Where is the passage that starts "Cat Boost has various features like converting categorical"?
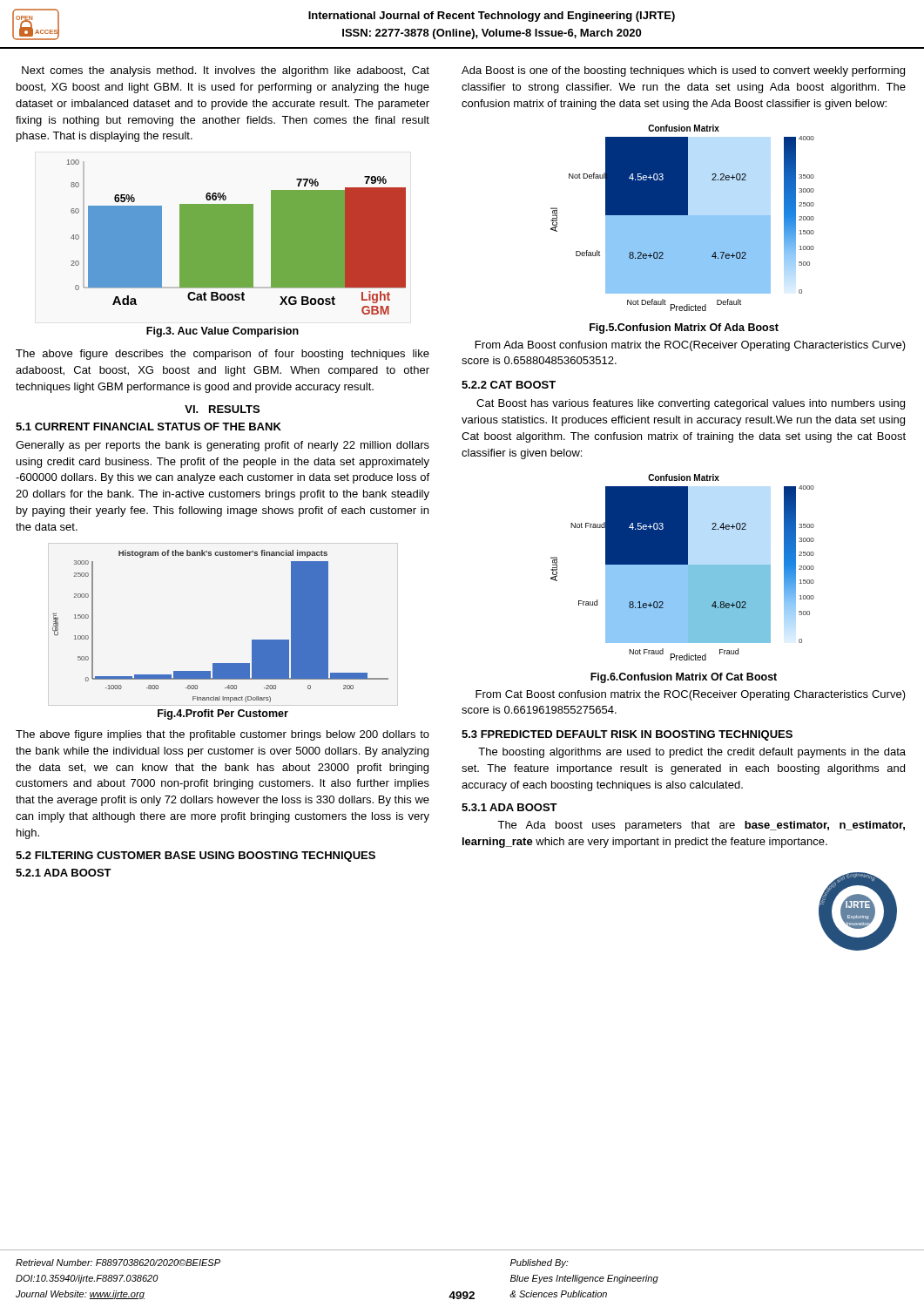This screenshot has width=924, height=1307. click(x=684, y=429)
